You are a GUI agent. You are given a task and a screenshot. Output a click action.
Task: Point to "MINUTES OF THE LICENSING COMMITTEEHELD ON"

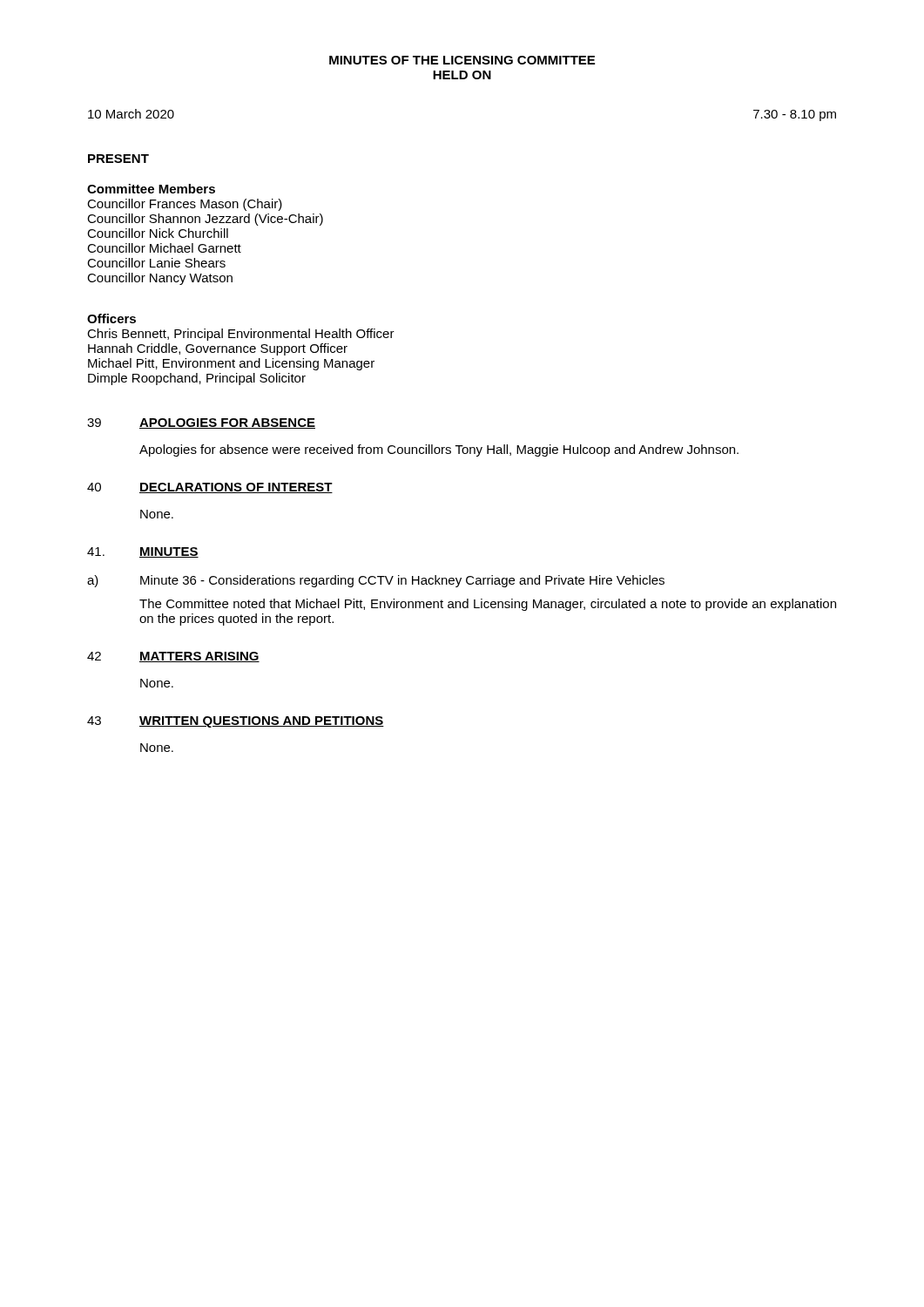462,67
